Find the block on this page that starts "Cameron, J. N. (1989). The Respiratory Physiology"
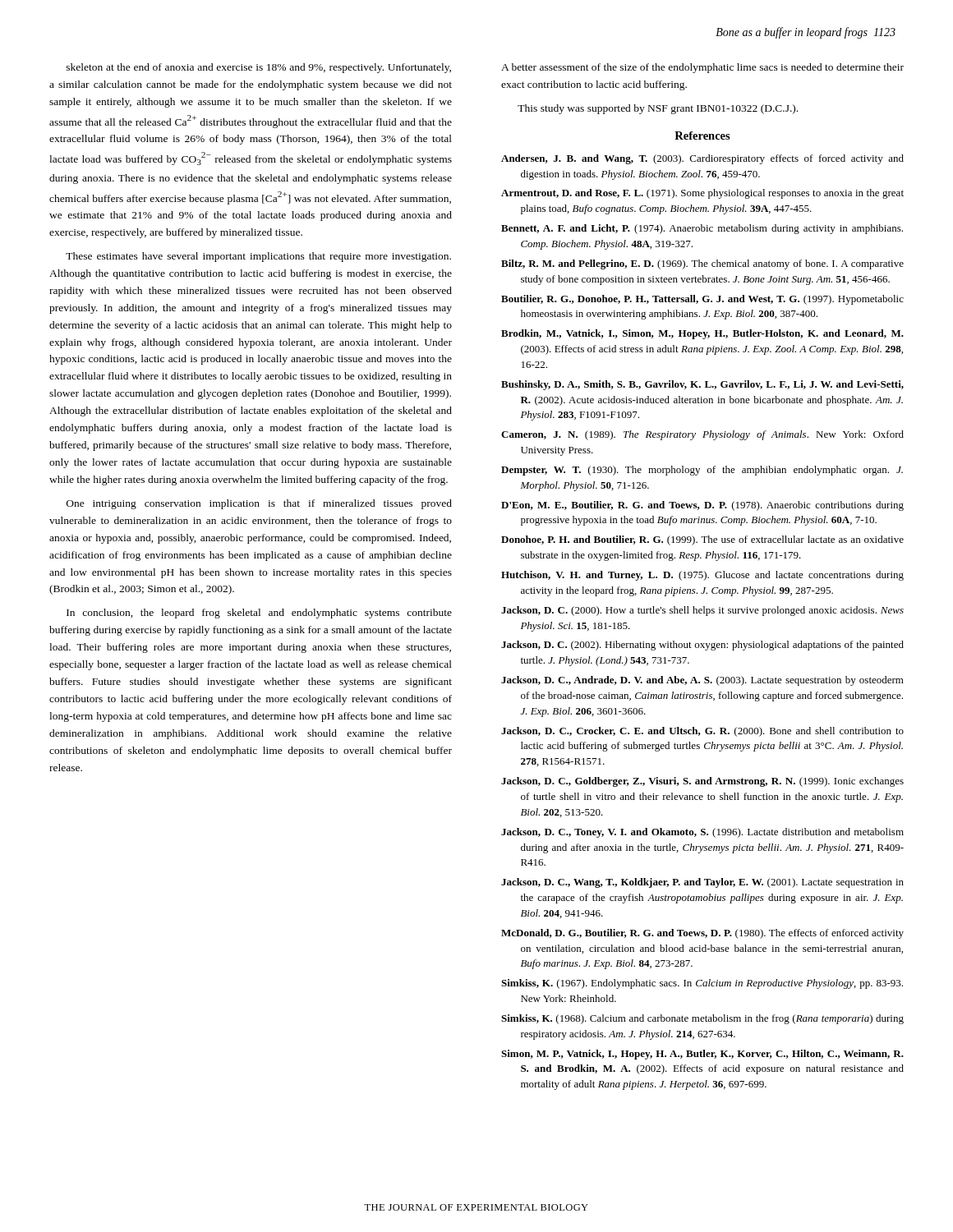The height and width of the screenshot is (1232, 953). click(702, 442)
